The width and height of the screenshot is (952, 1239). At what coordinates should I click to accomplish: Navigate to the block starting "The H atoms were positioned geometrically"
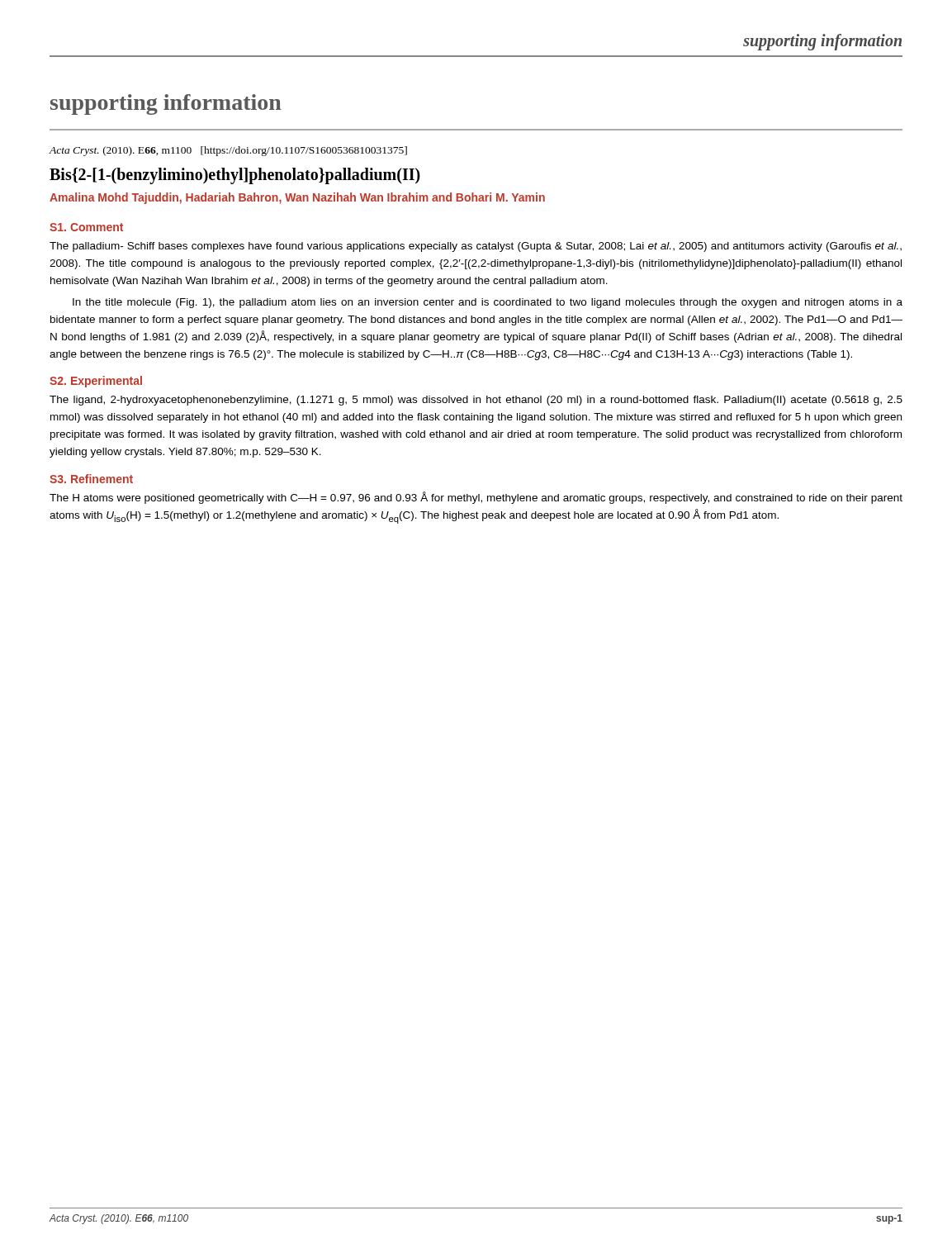(476, 508)
